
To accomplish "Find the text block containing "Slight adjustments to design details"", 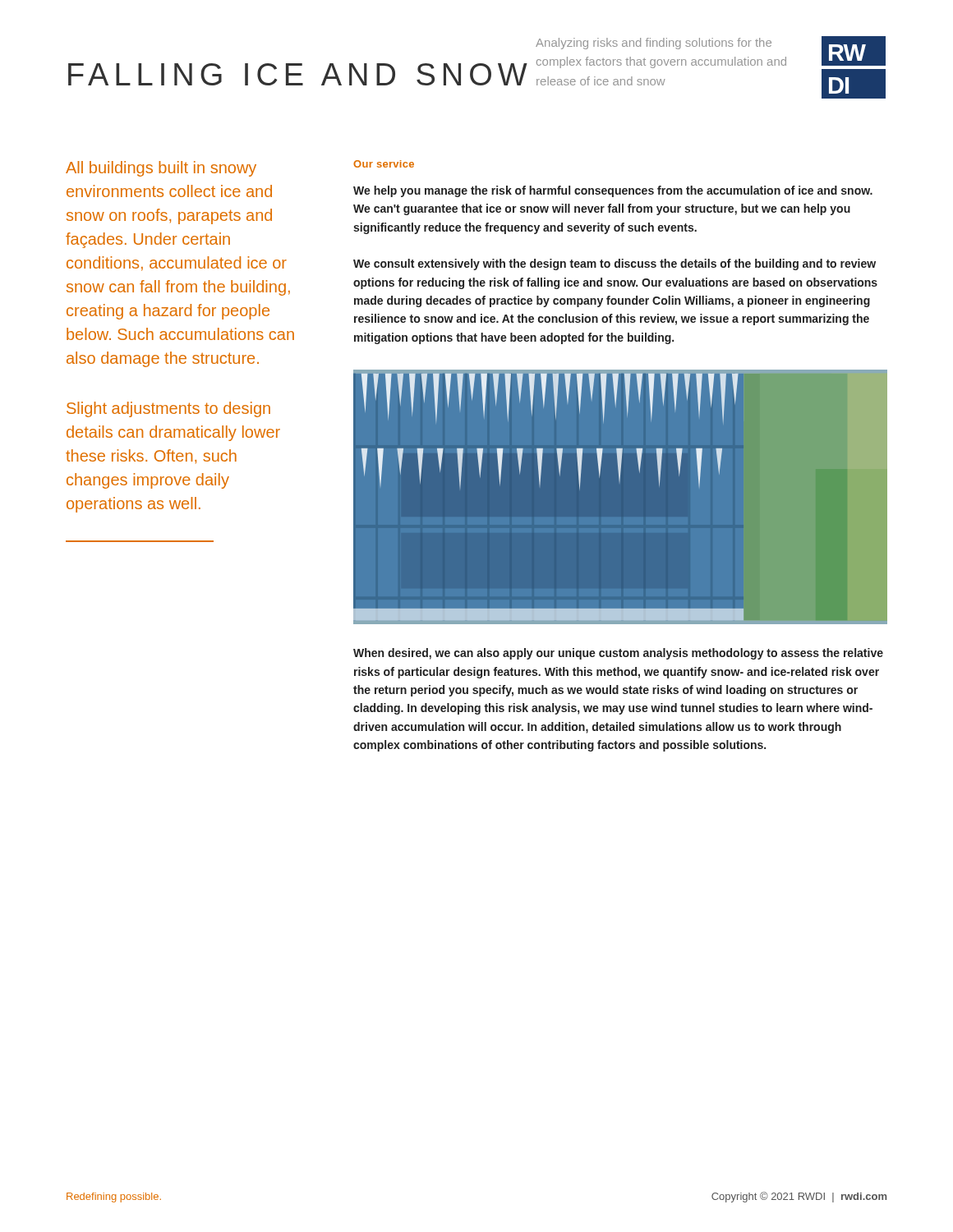I will pos(185,456).
